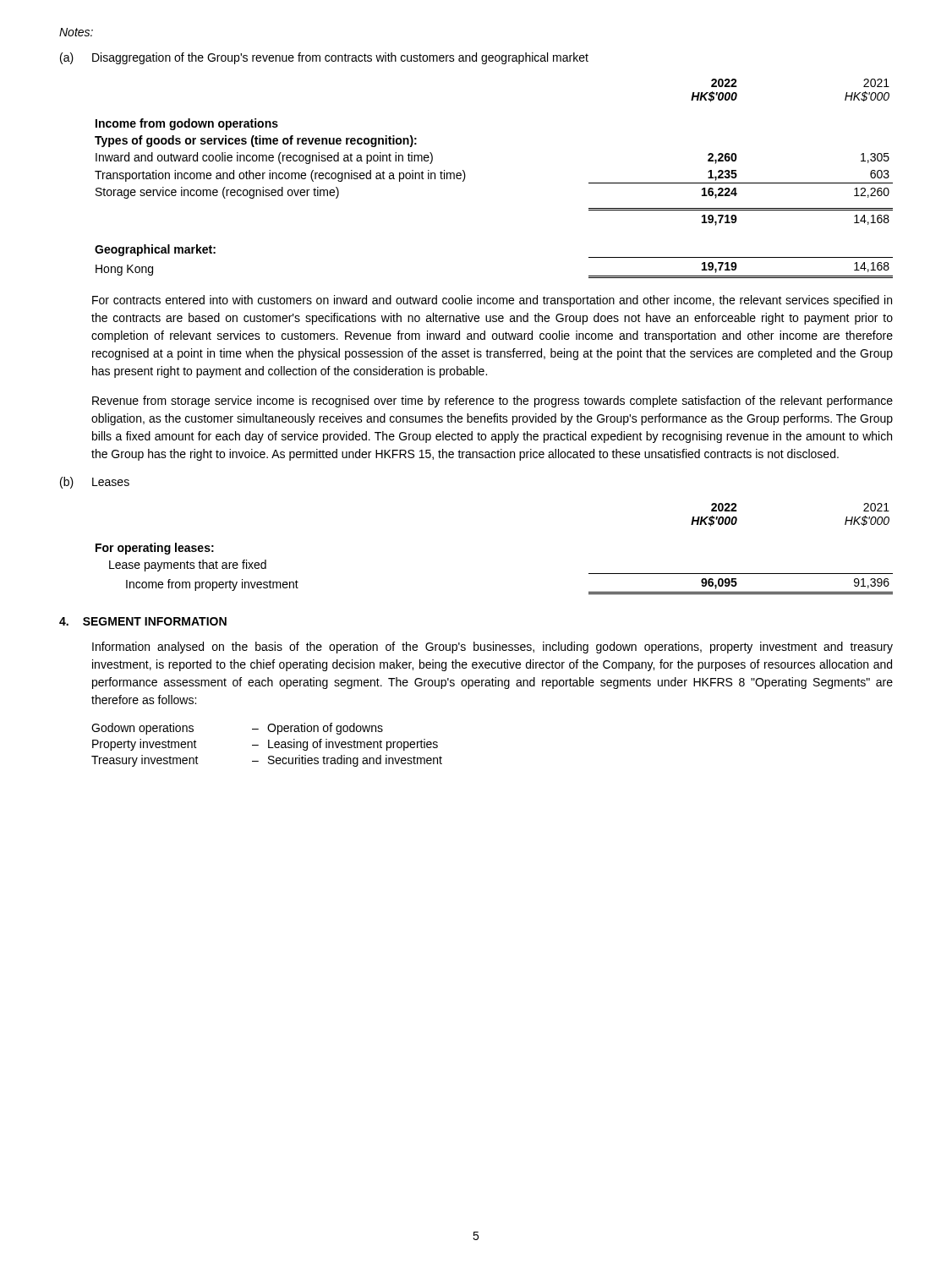Image resolution: width=952 pixels, height=1268 pixels.
Task: Locate the element starting "Treasury investment – Securities"
Action: click(267, 761)
